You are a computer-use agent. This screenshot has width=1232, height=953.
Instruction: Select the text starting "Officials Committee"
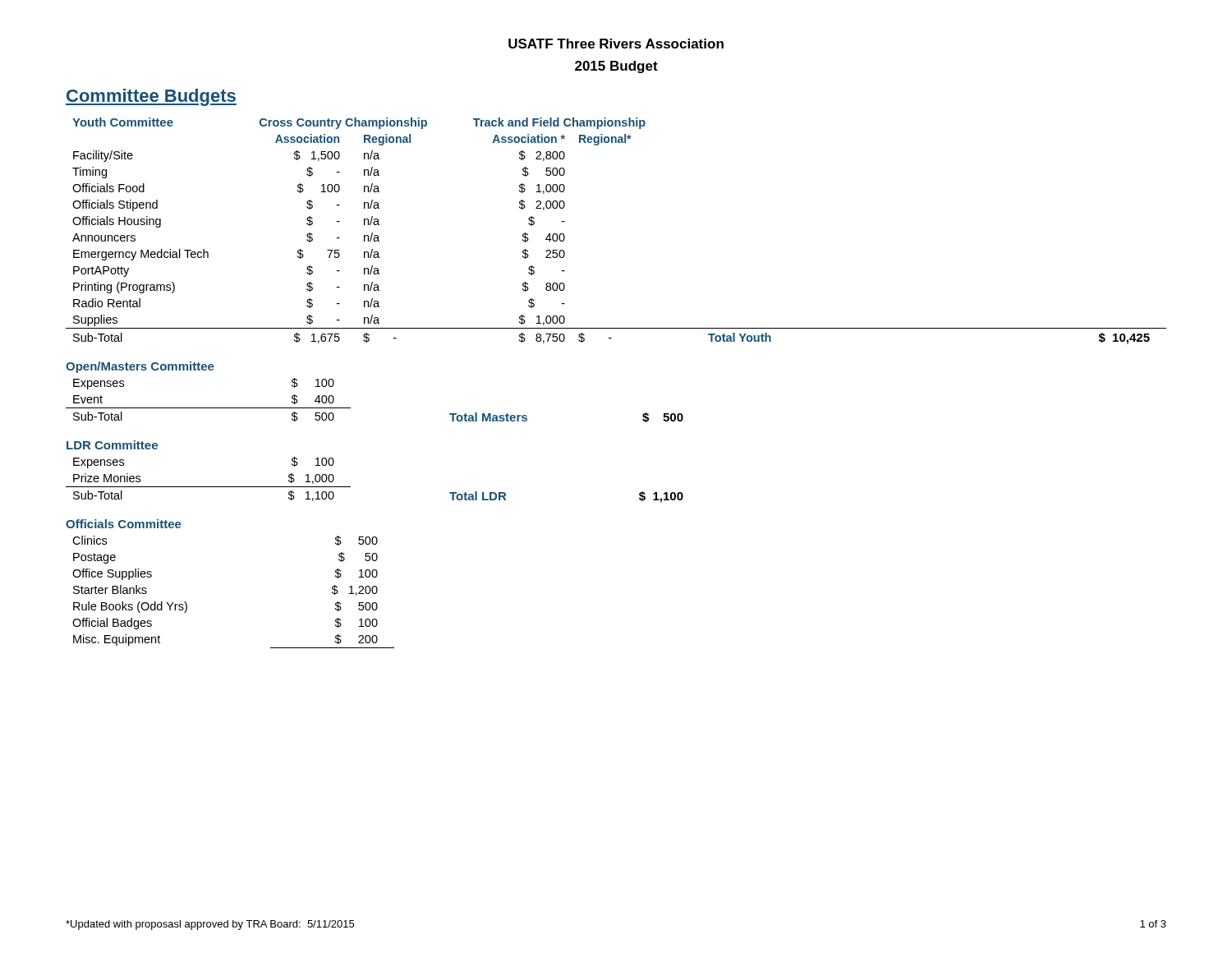124,524
